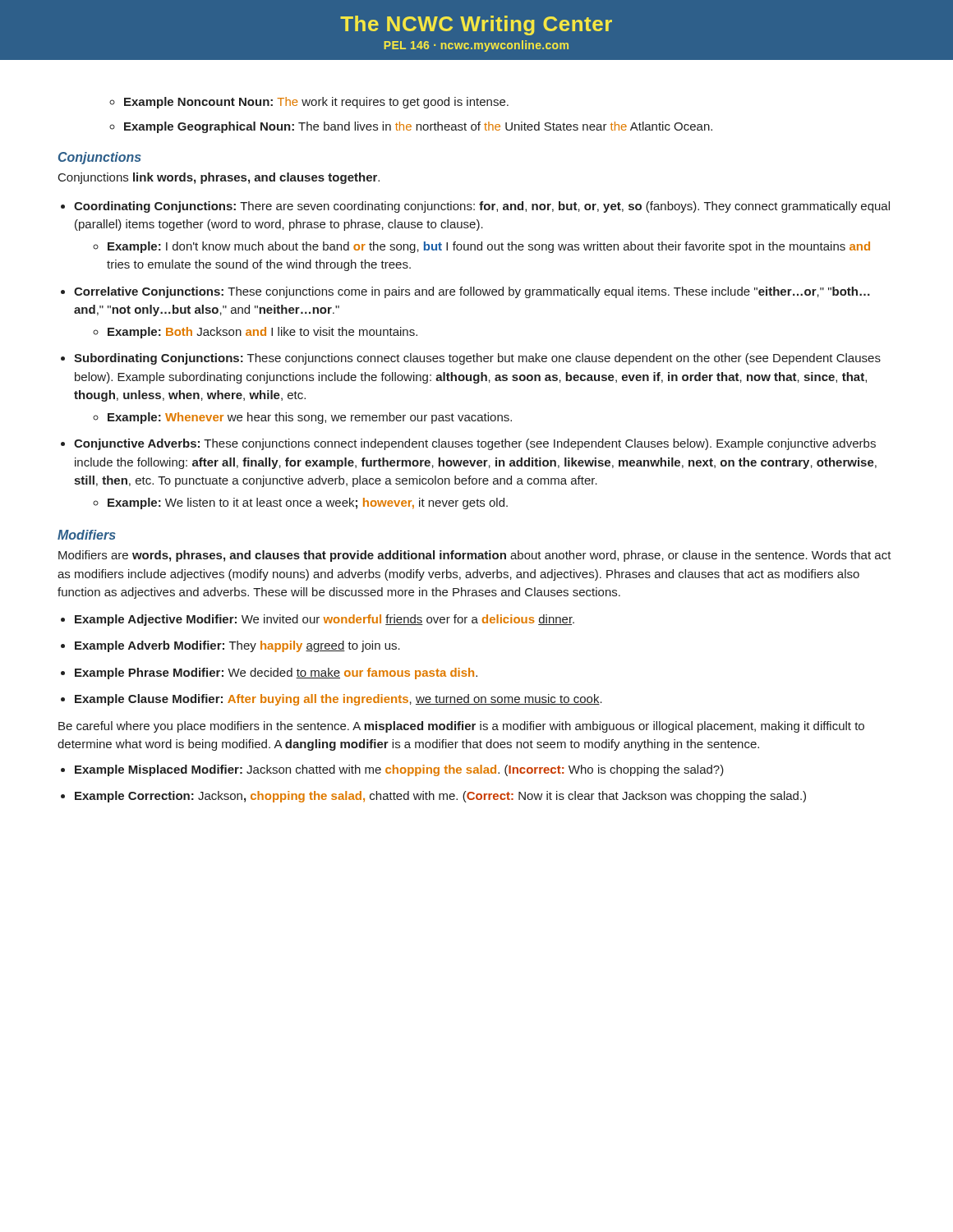This screenshot has height=1232, width=953.
Task: Where is the passage that starts "Example Misplaced Modifier: Jackson chatted"?
Action: (399, 769)
